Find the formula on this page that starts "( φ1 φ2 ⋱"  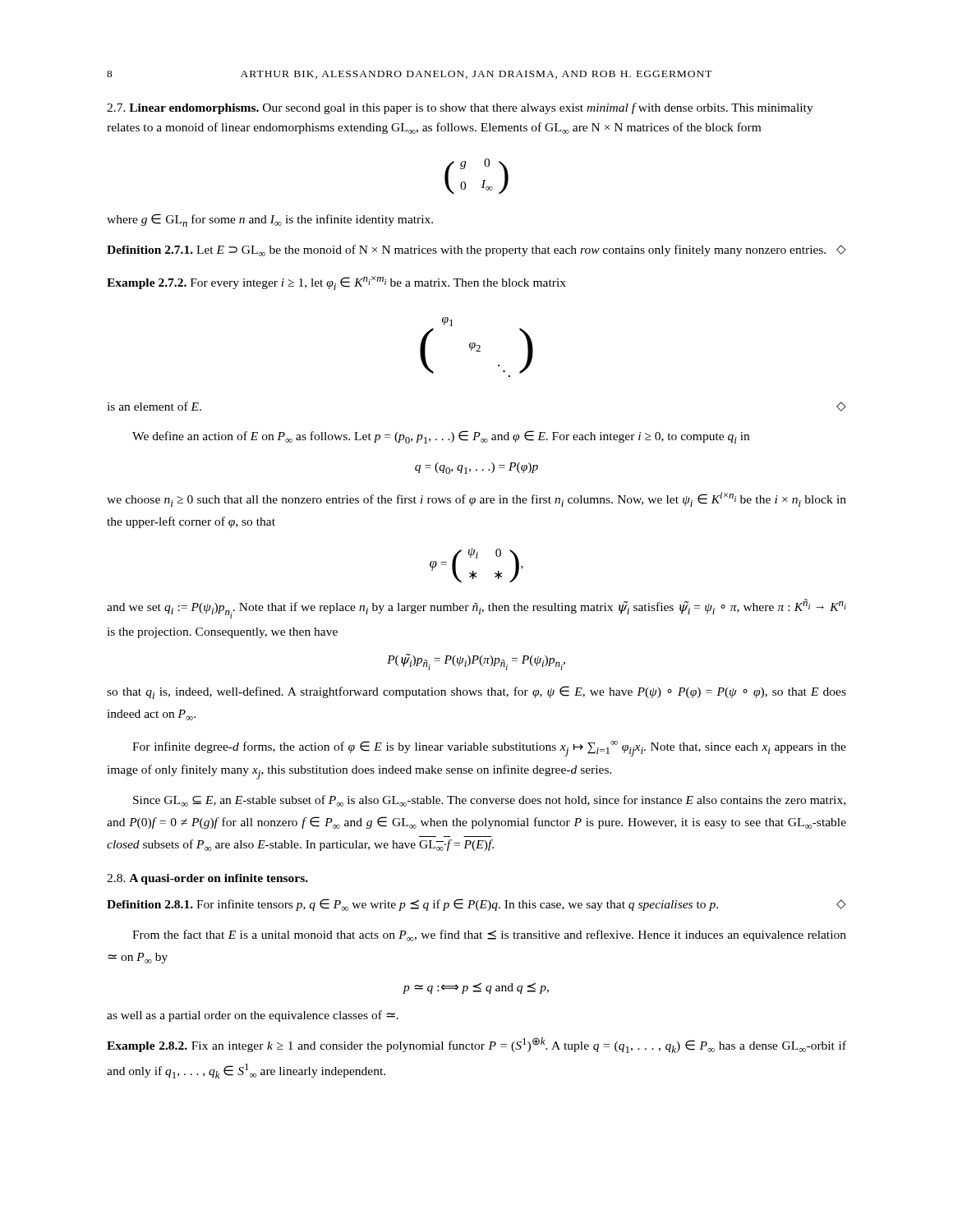pos(476,346)
